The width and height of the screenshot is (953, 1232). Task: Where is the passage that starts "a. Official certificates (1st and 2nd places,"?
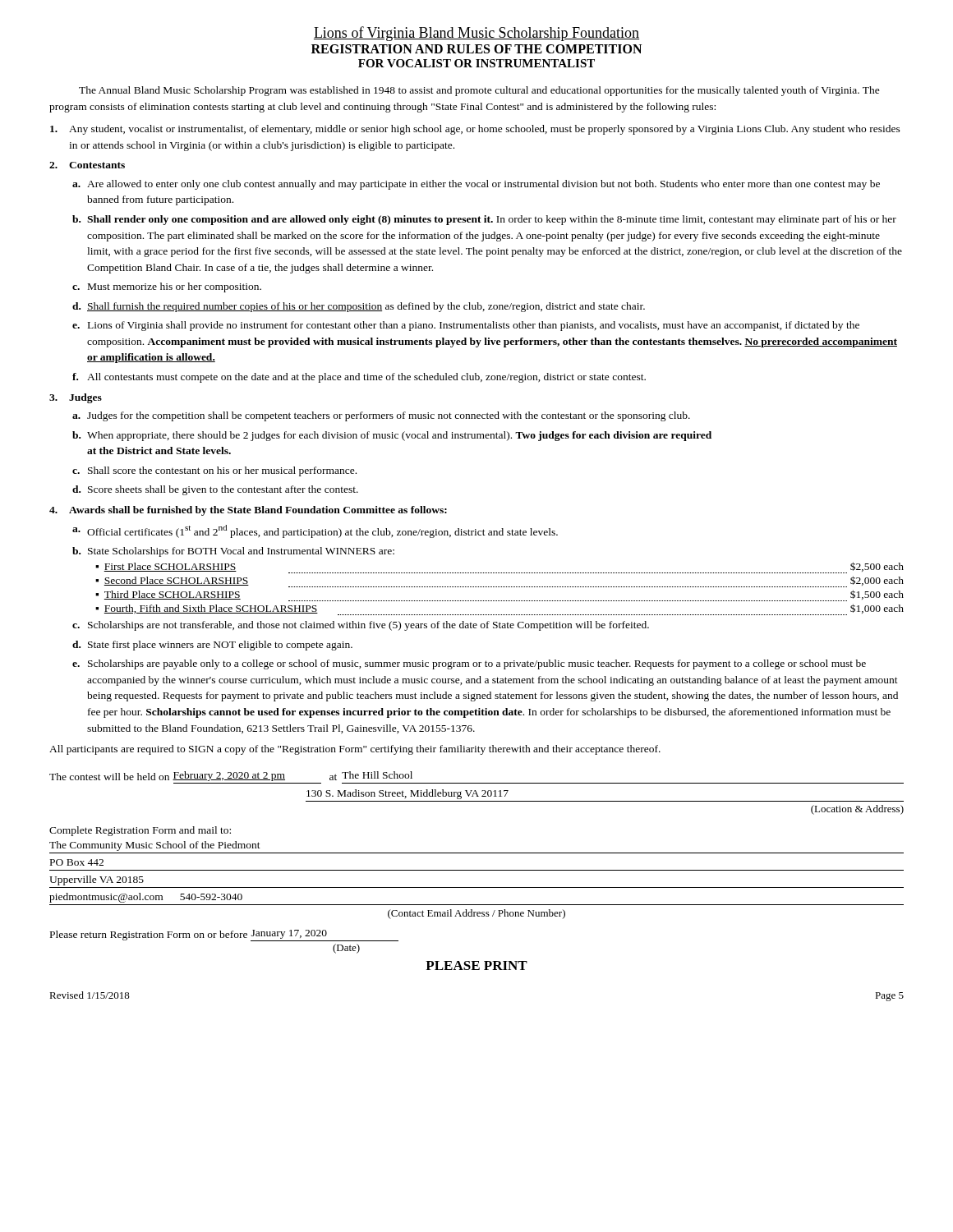315,530
